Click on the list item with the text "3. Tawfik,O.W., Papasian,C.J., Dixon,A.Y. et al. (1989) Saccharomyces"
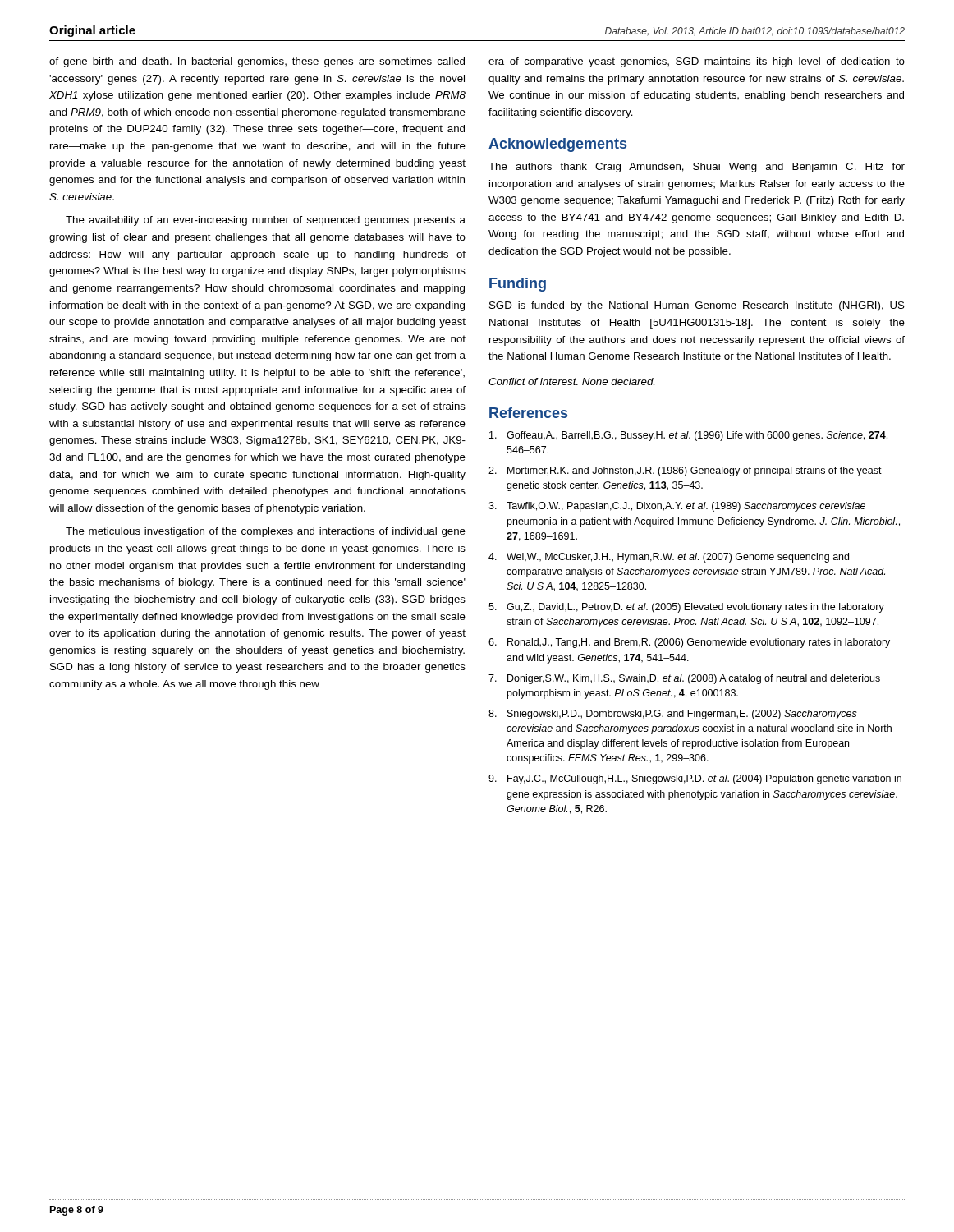 [x=697, y=521]
